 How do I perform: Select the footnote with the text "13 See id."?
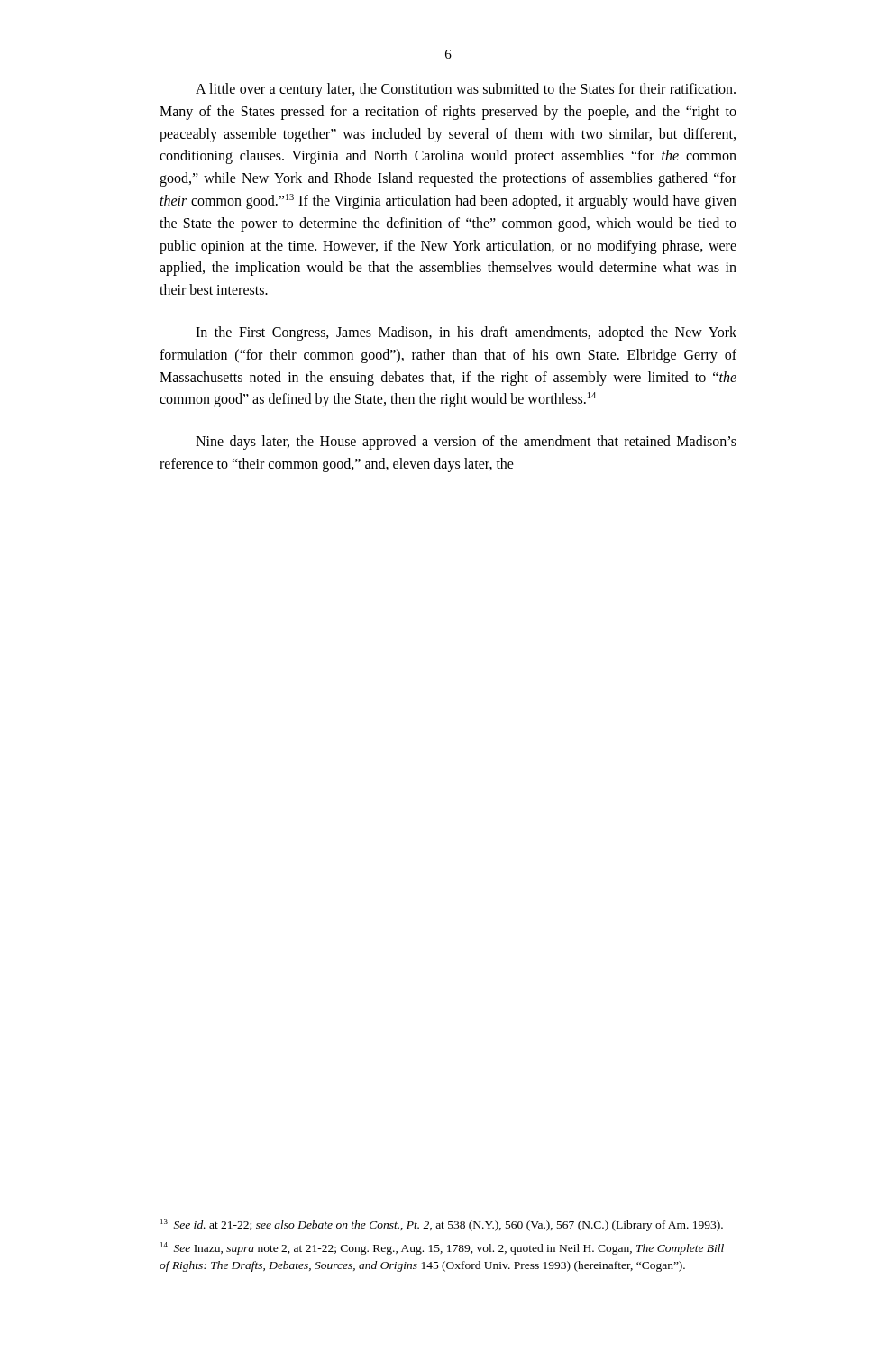pyautogui.click(x=448, y=1245)
